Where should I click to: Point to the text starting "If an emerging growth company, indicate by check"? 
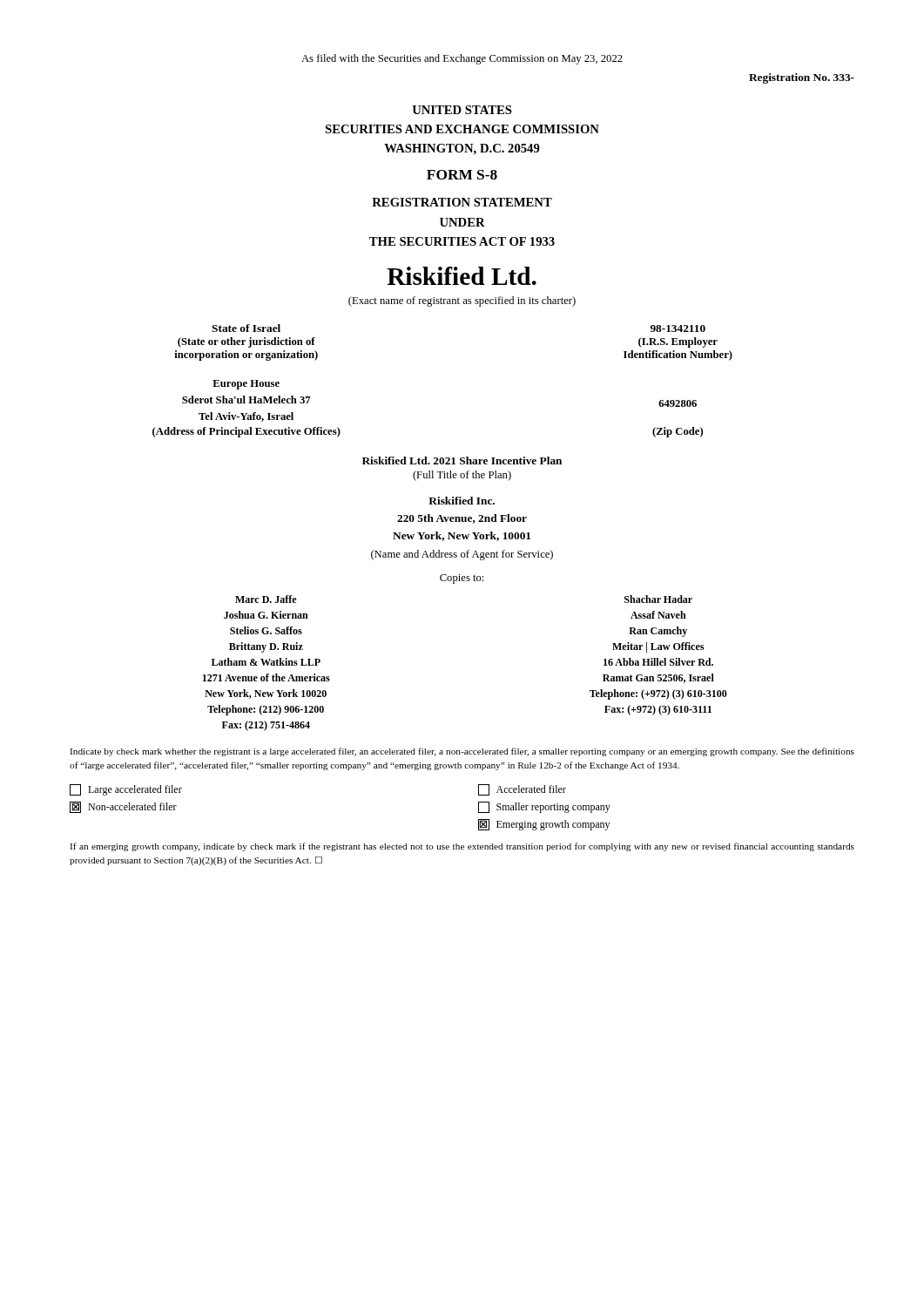(x=462, y=853)
